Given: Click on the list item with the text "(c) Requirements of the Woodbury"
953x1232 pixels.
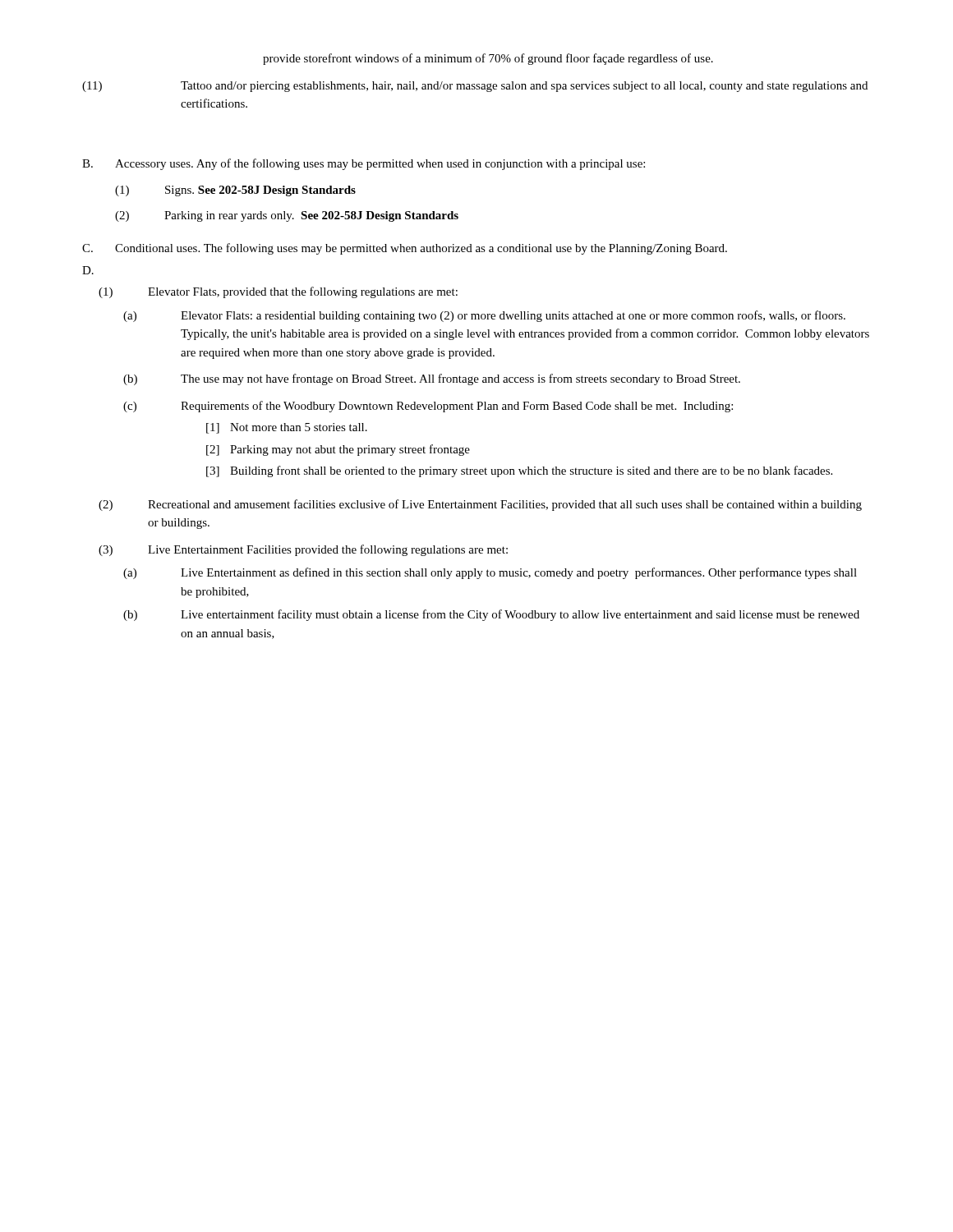Looking at the screenshot, I should [x=476, y=440].
